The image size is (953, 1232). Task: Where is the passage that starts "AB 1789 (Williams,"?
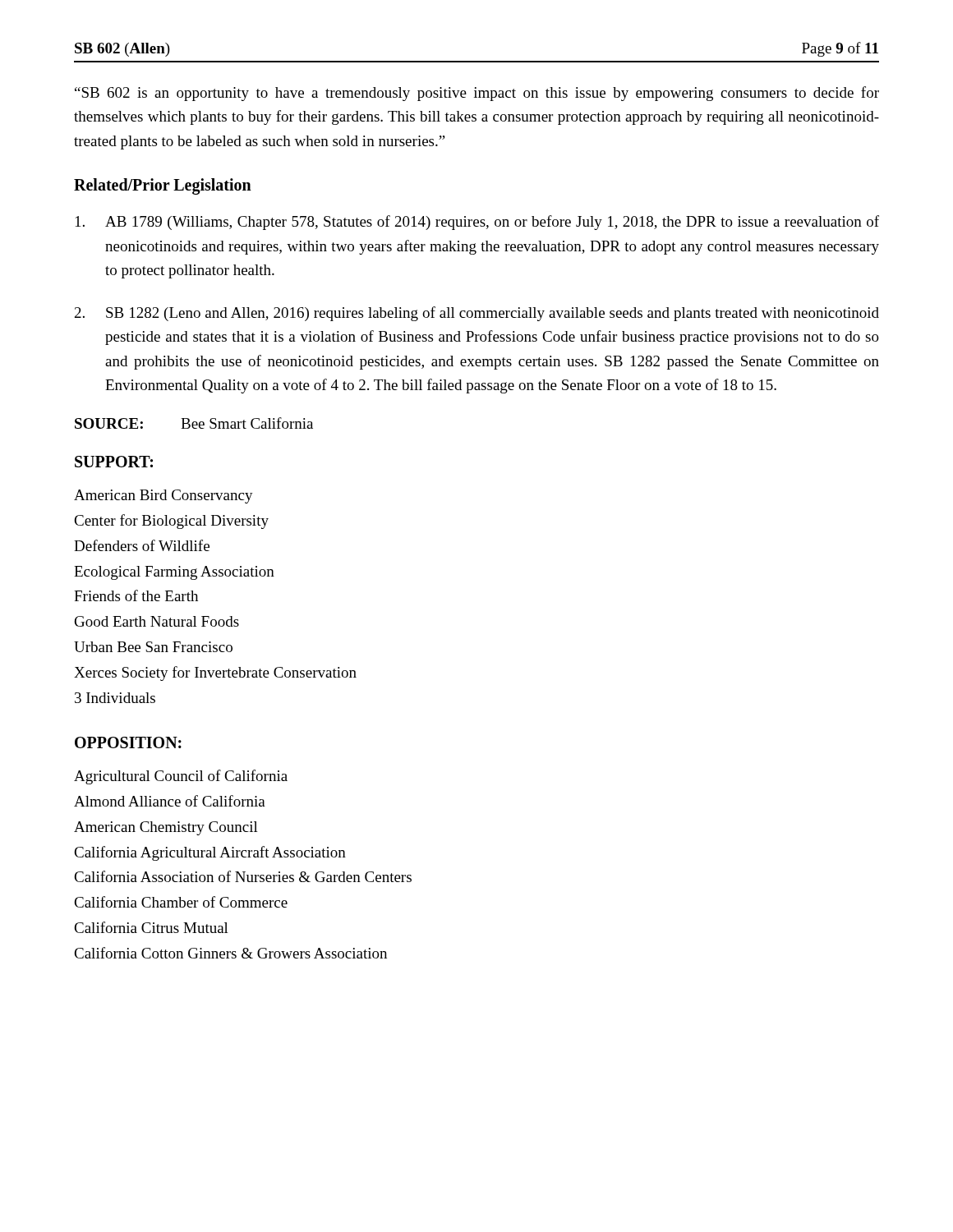(x=476, y=246)
